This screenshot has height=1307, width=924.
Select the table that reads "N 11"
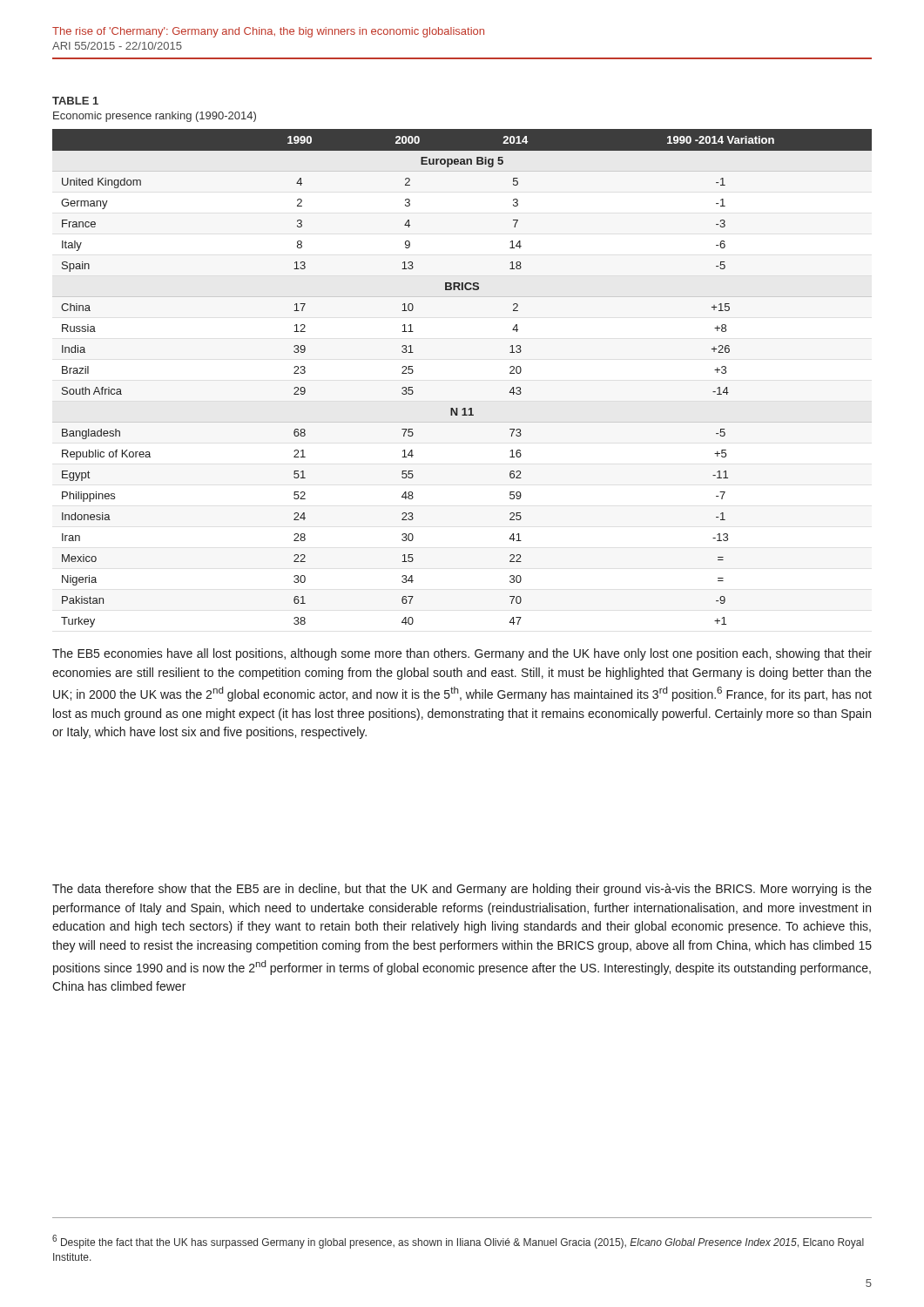pos(462,363)
